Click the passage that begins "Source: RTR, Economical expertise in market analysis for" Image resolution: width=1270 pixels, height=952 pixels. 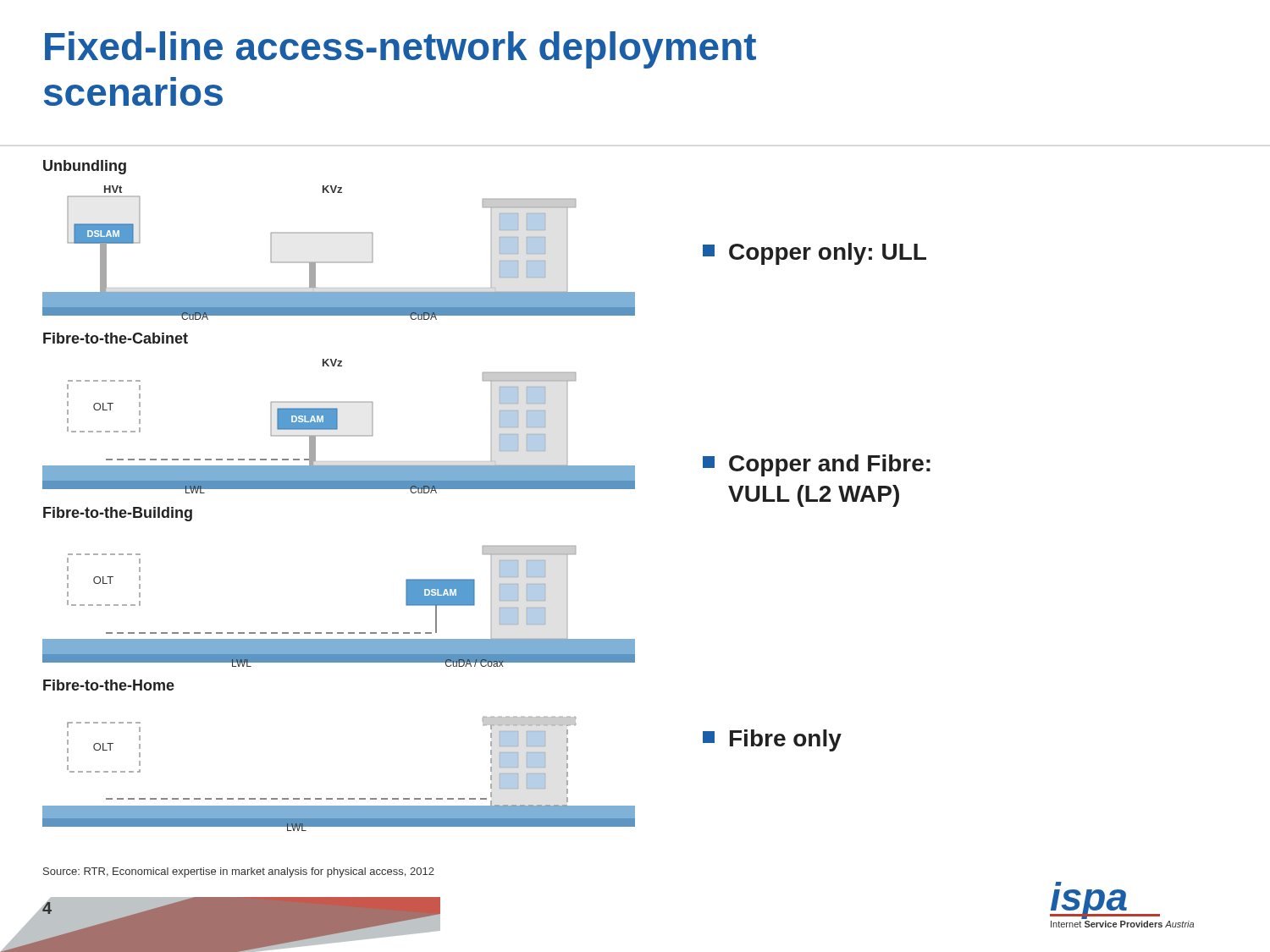tap(238, 871)
